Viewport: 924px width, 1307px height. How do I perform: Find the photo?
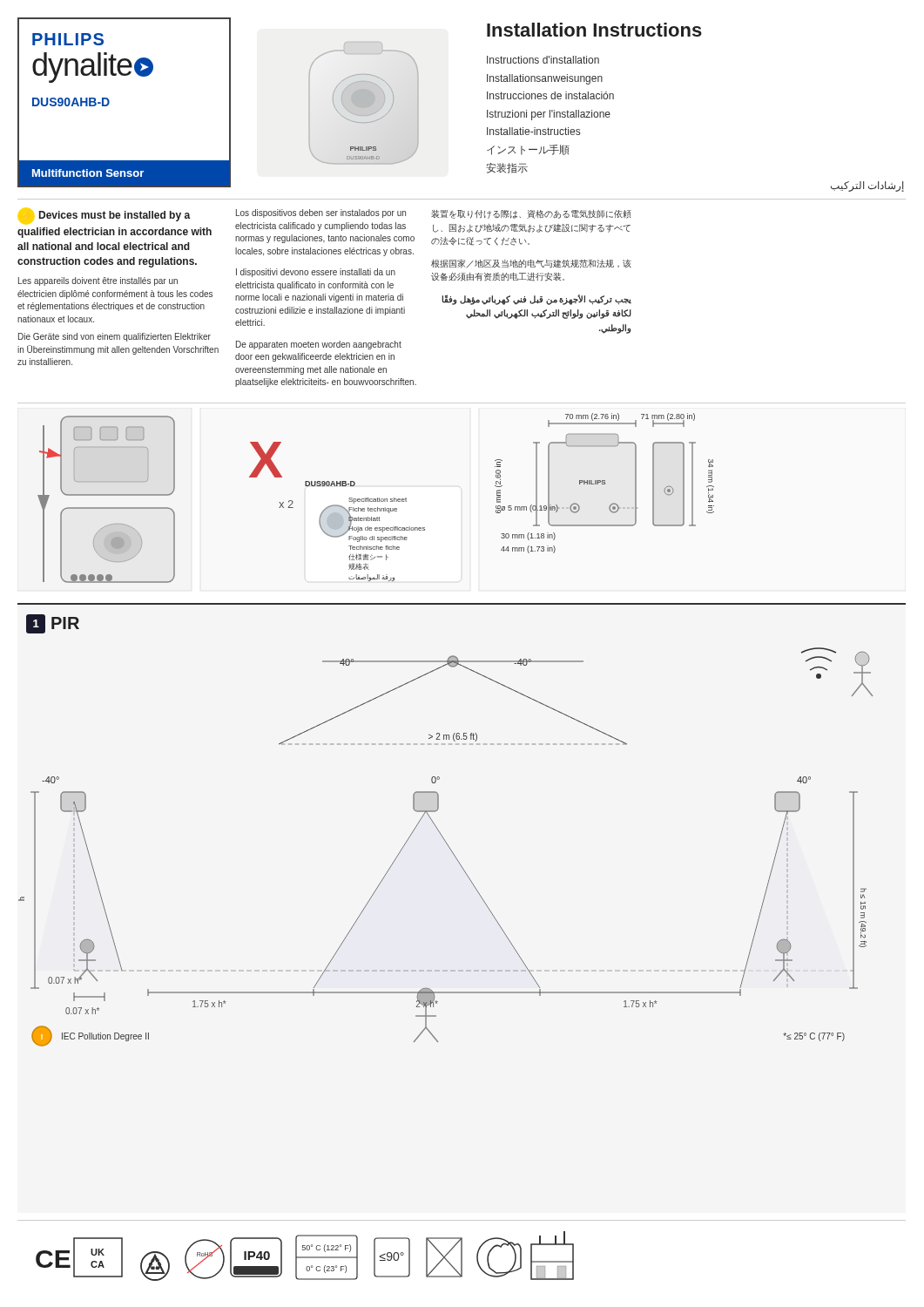tap(353, 102)
